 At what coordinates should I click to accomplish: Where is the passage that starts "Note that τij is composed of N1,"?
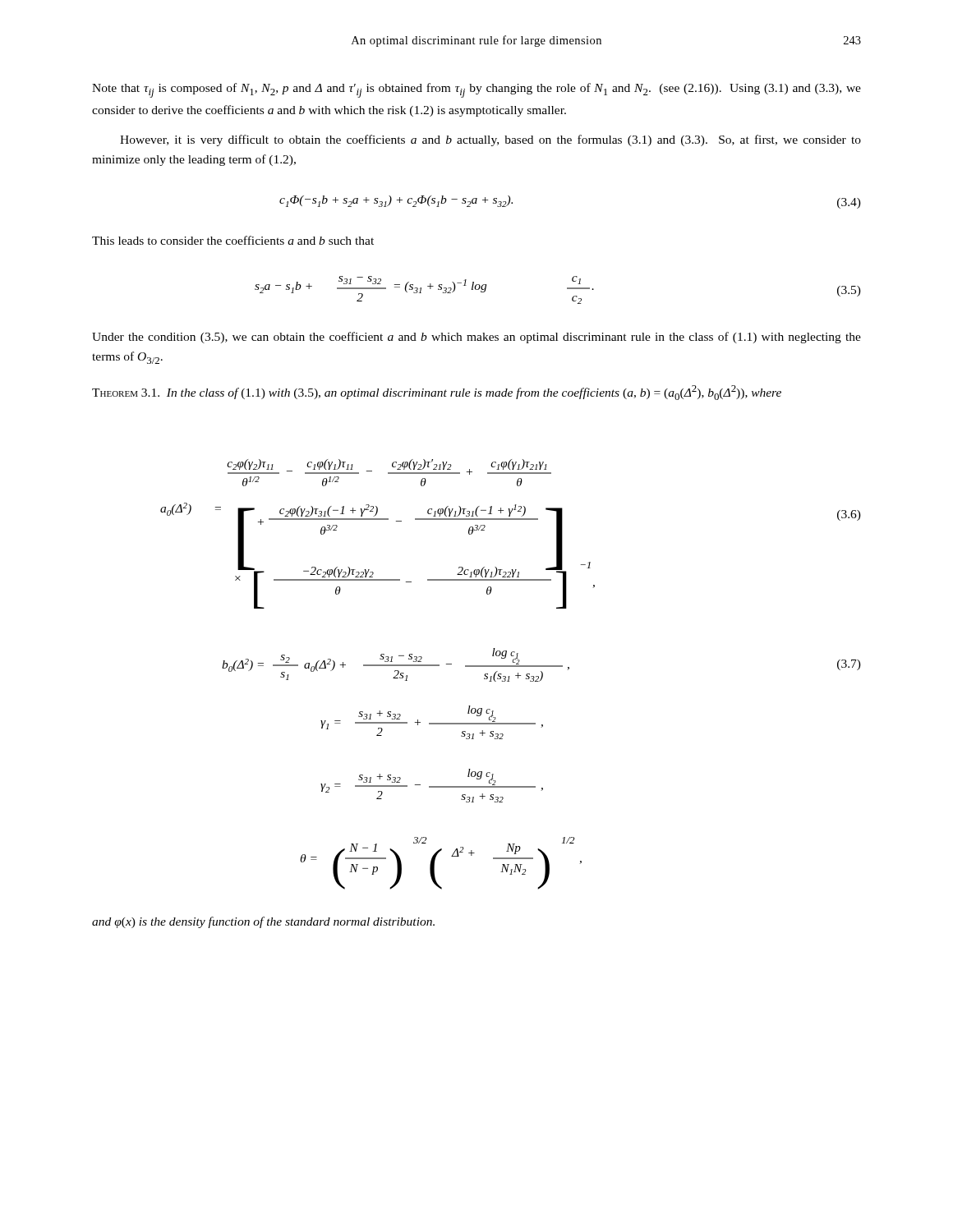[476, 99]
